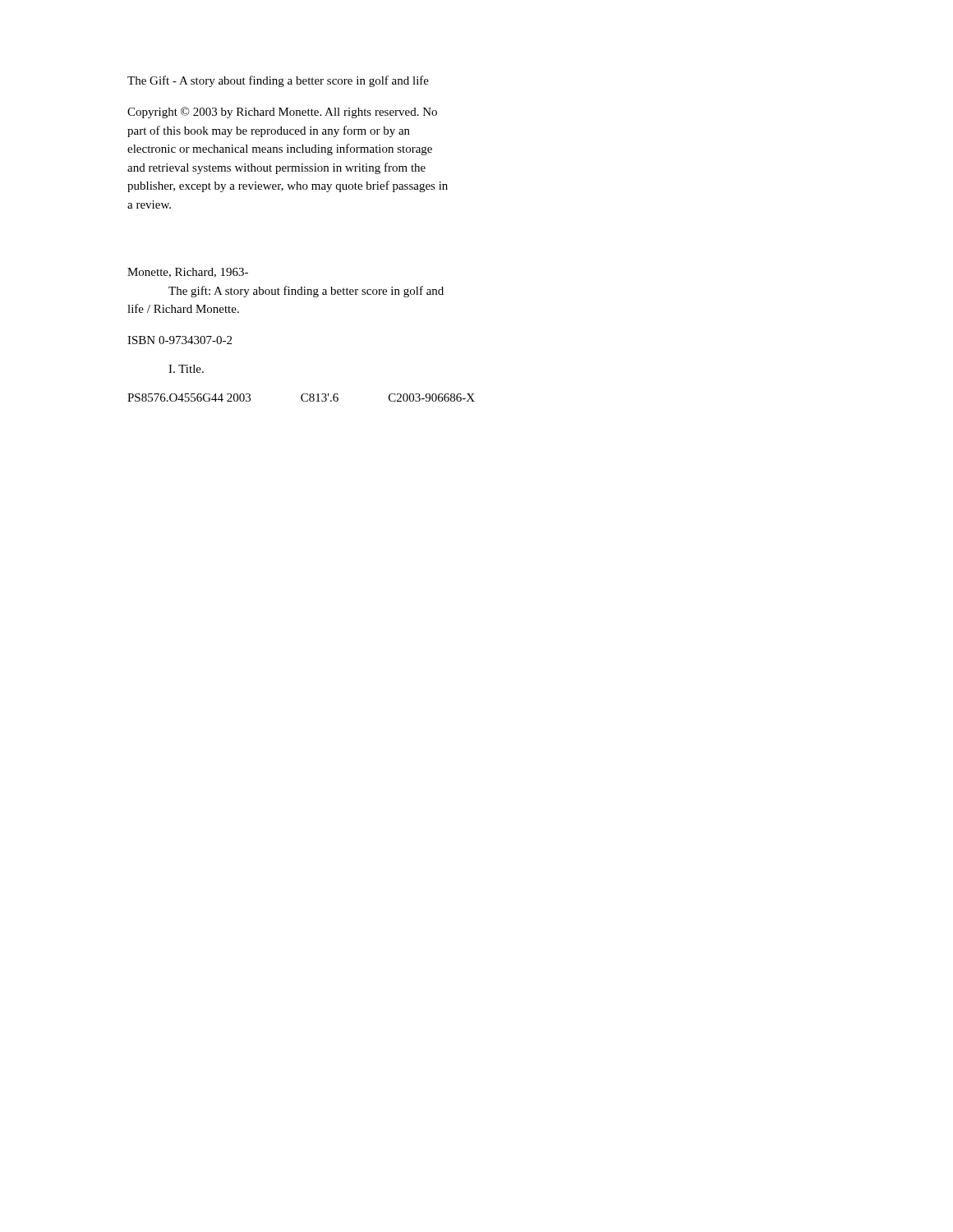Navigate to the region starting "The Gift - A"

pos(278,81)
